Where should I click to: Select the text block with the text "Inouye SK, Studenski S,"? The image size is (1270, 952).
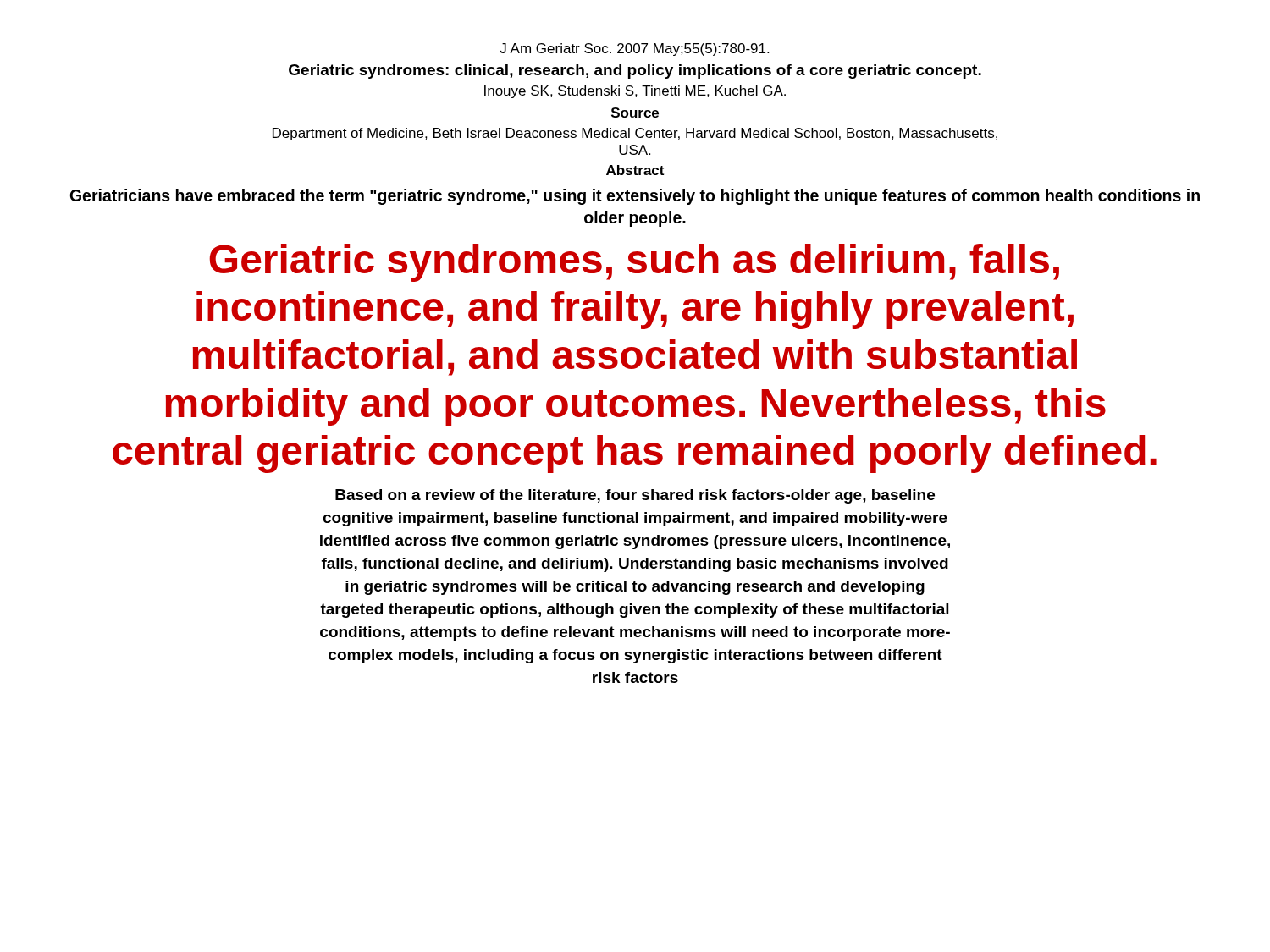point(635,91)
